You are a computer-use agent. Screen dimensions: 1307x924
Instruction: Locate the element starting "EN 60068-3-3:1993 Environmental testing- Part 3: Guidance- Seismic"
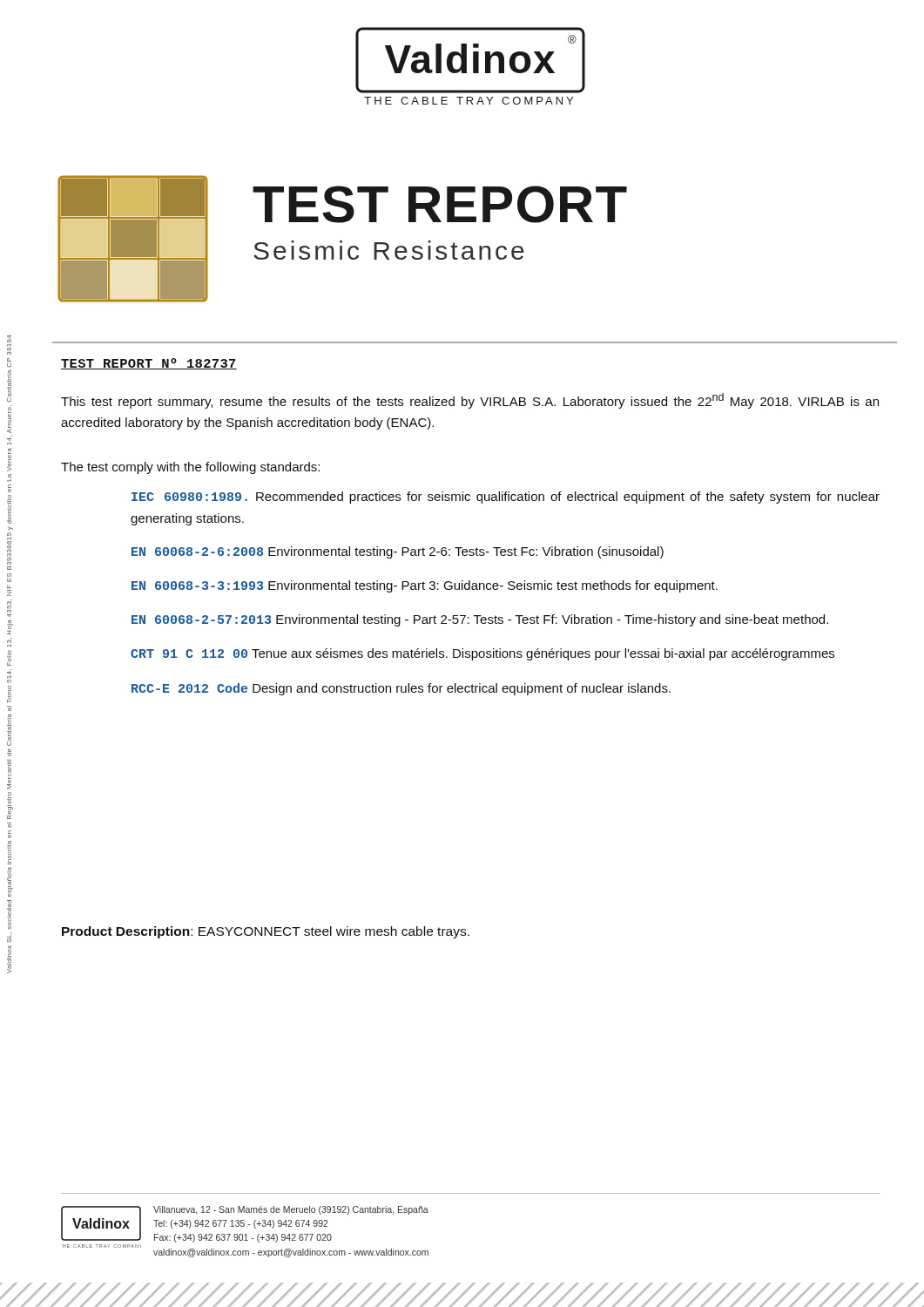pos(425,586)
